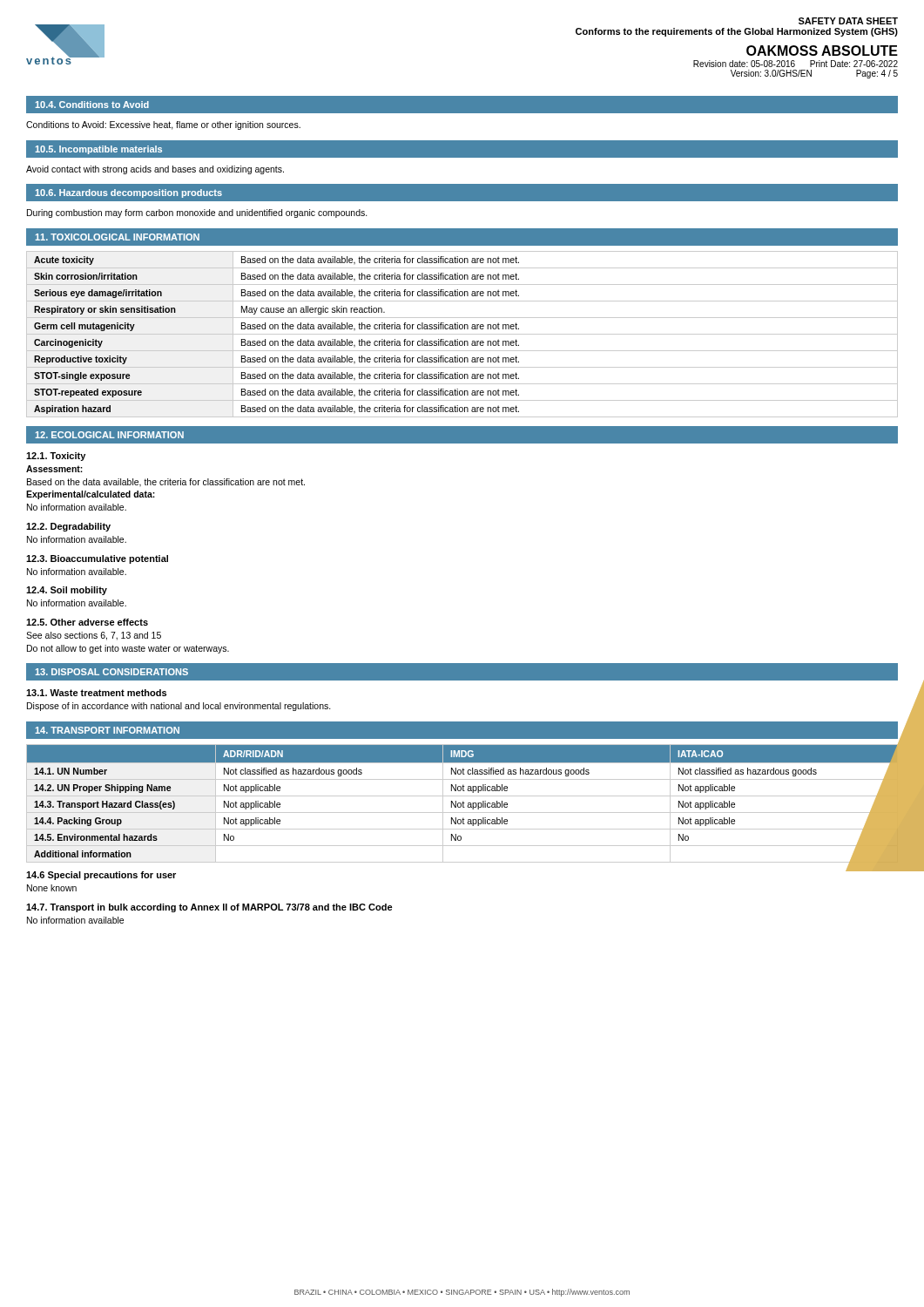Viewport: 924px width, 1307px height.
Task: Select the text starting "11. TOXICOLOGICAL INFORMATION"
Action: pos(117,237)
